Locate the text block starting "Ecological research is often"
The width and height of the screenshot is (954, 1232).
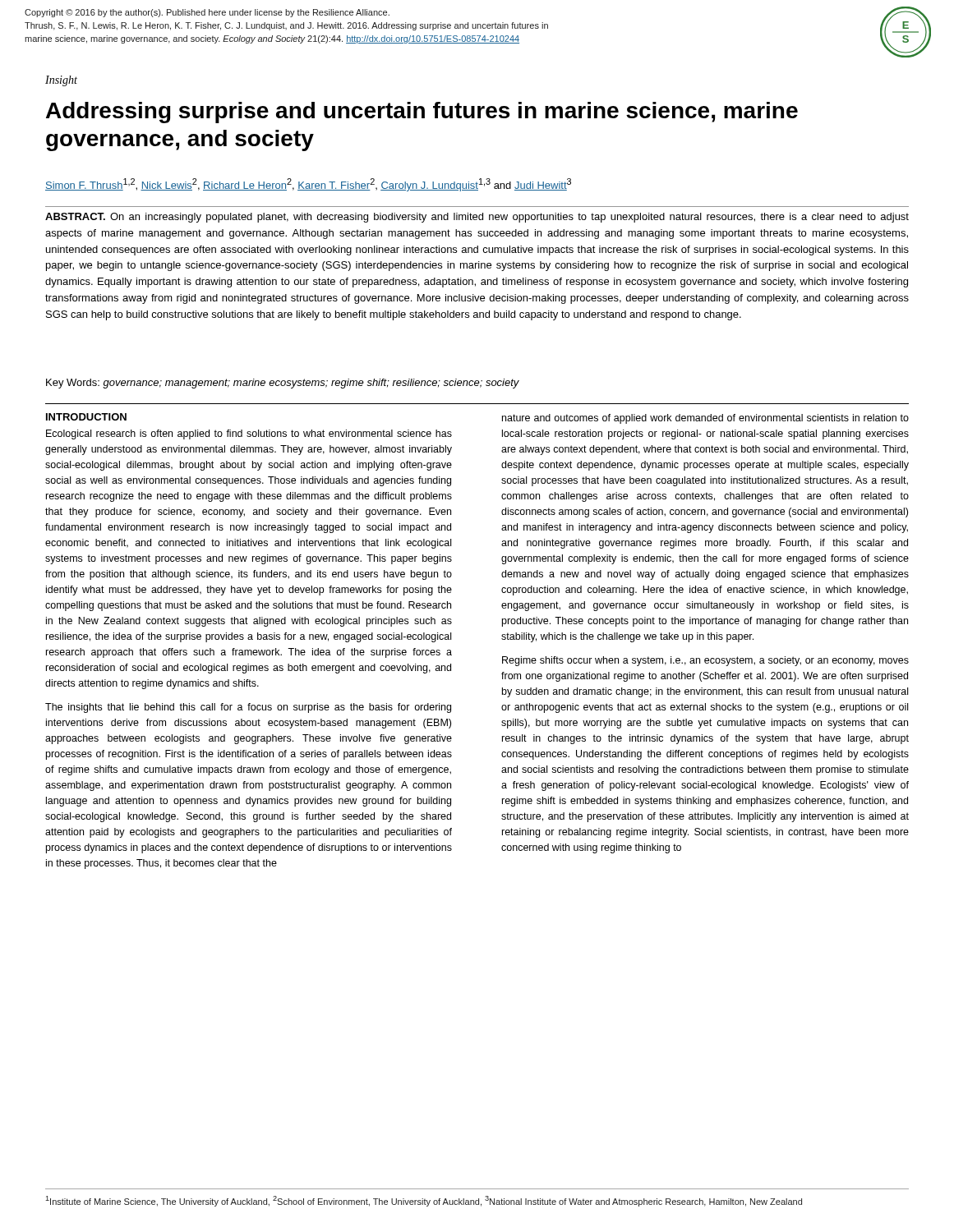(249, 558)
